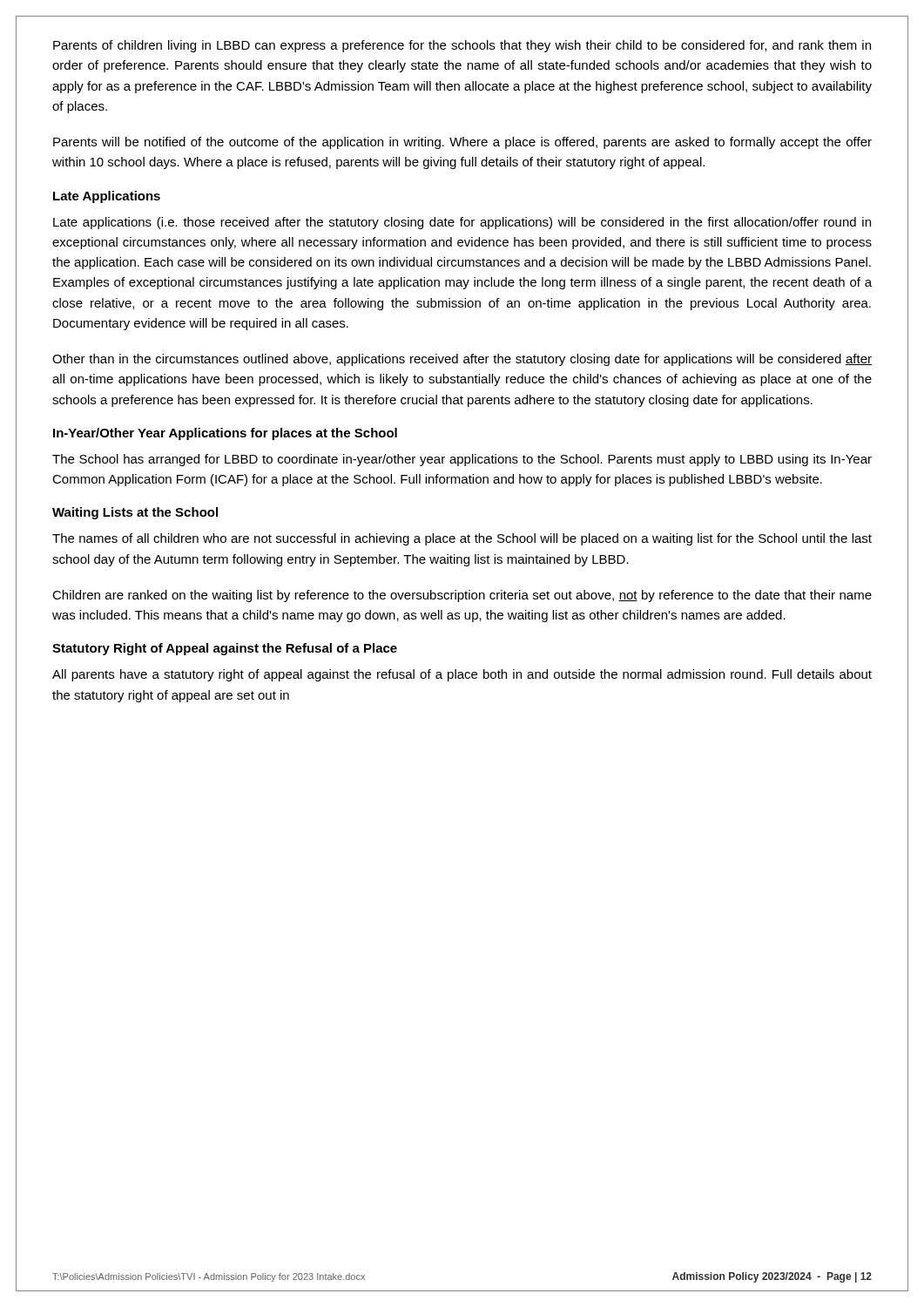Find the text block with the text "The names of all children who are"
Screen dimensions: 1307x924
pos(462,548)
